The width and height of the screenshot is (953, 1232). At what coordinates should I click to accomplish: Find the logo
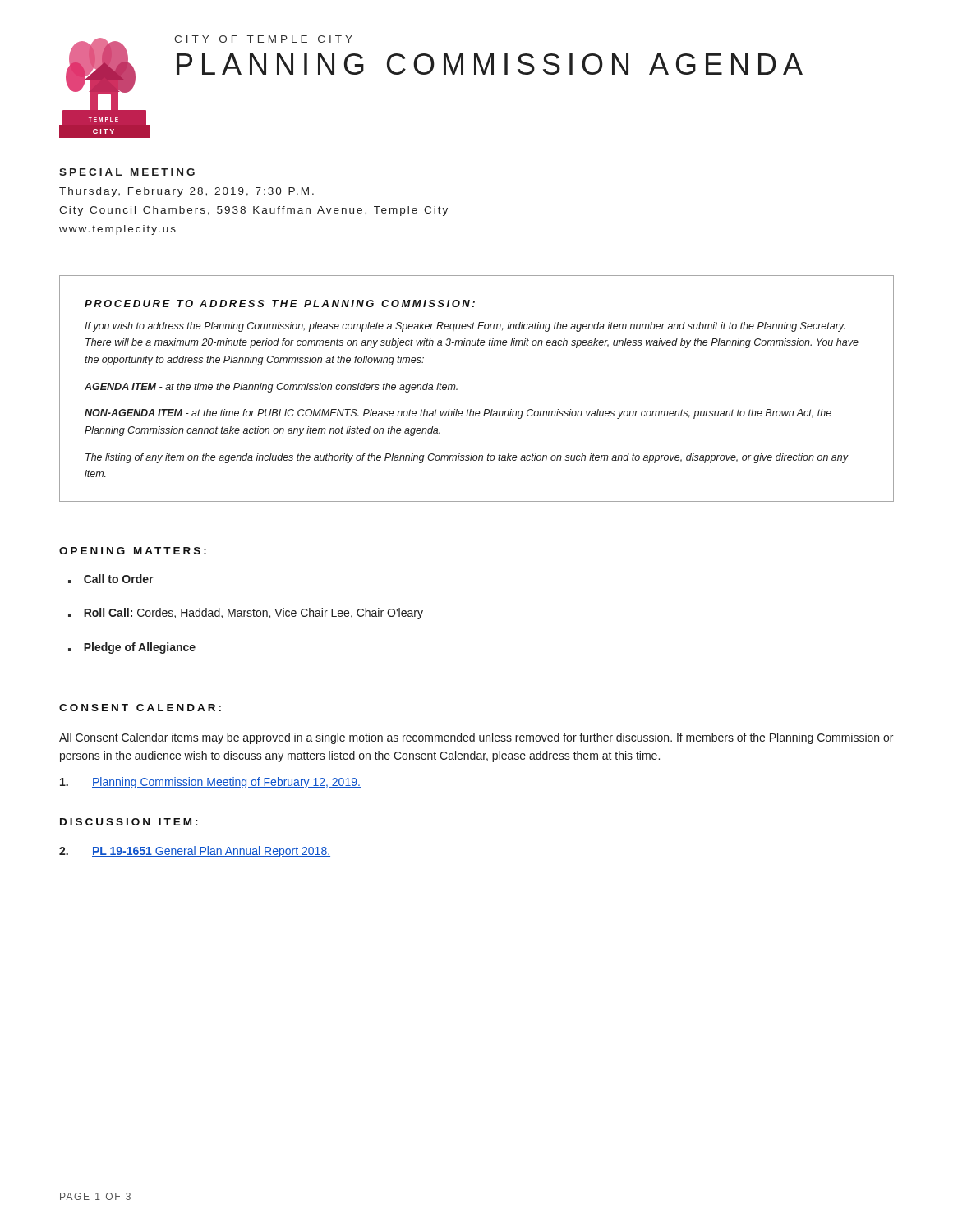pos(104,86)
